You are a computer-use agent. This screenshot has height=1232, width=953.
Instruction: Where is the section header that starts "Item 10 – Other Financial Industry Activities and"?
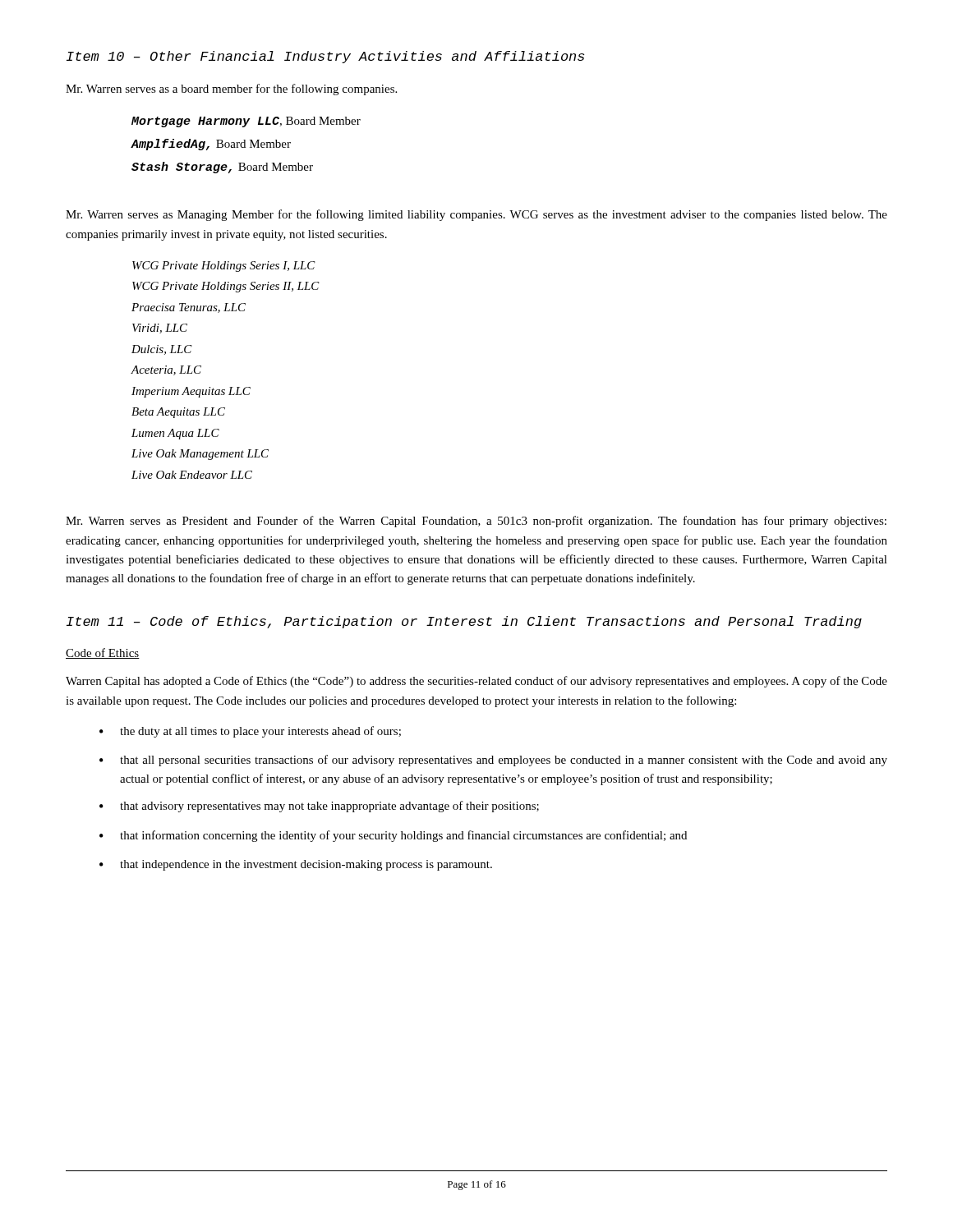(x=326, y=57)
